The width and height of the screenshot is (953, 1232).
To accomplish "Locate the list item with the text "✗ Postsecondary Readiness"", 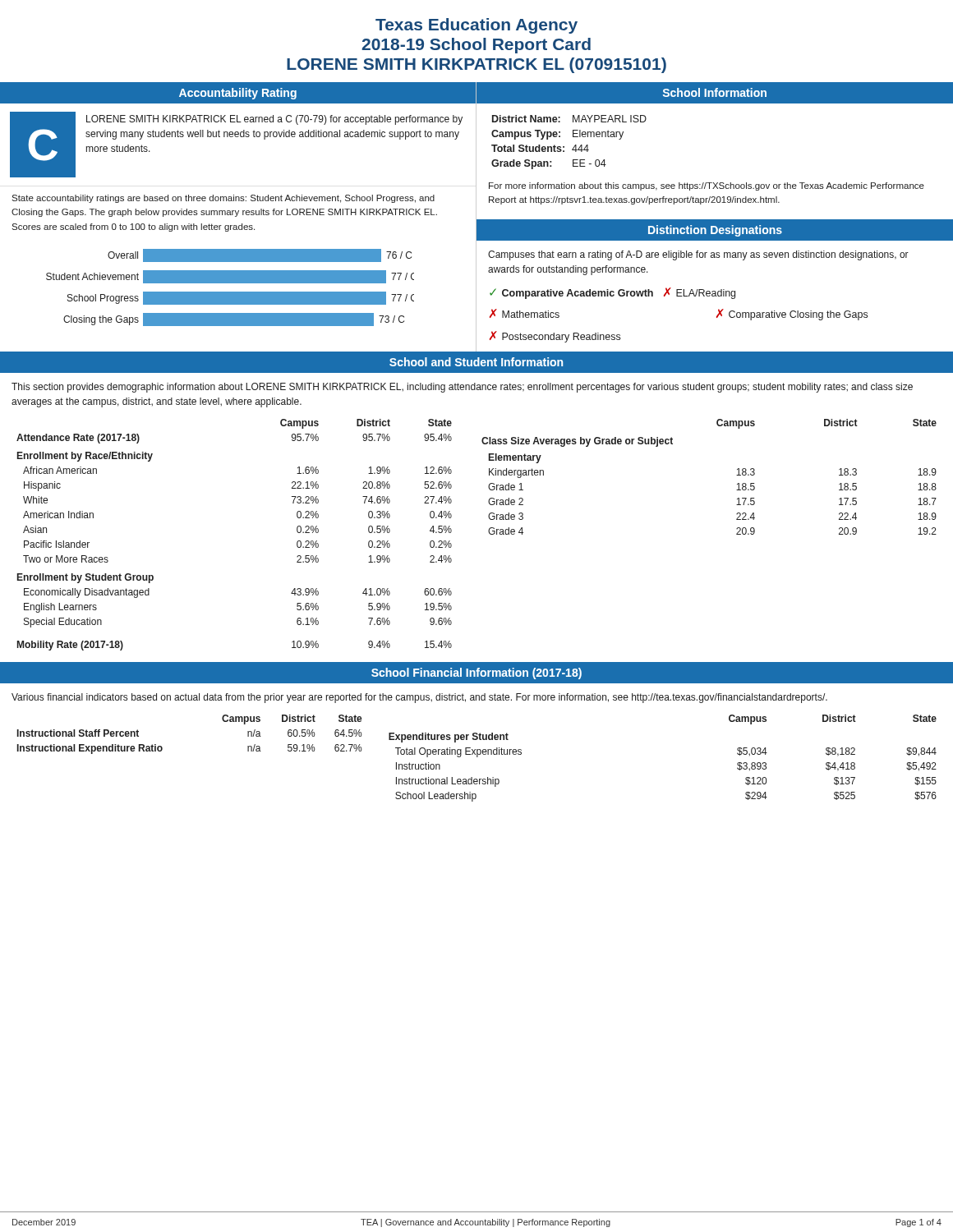I will pos(554,335).
